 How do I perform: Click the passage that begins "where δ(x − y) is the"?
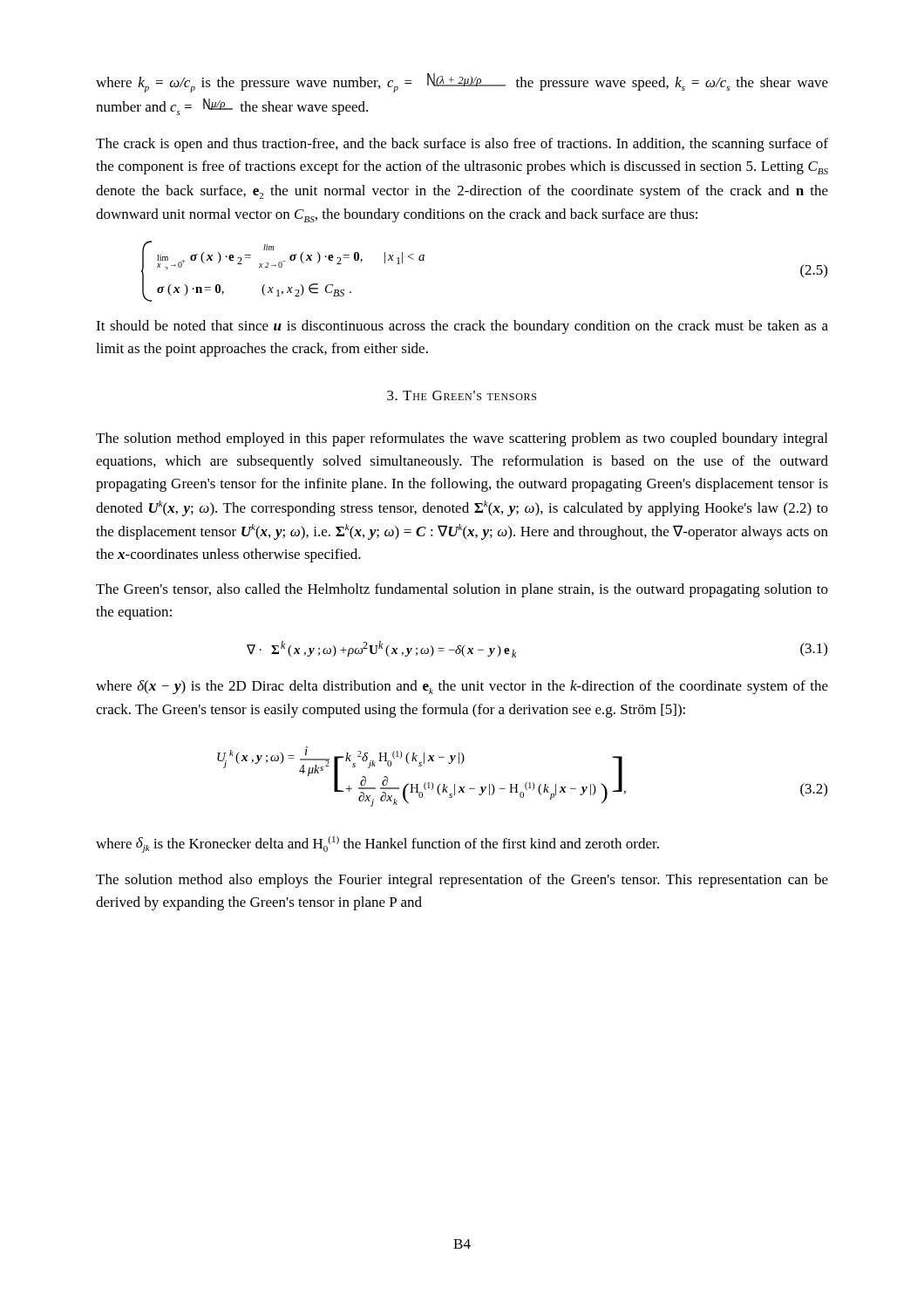pyautogui.click(x=462, y=698)
